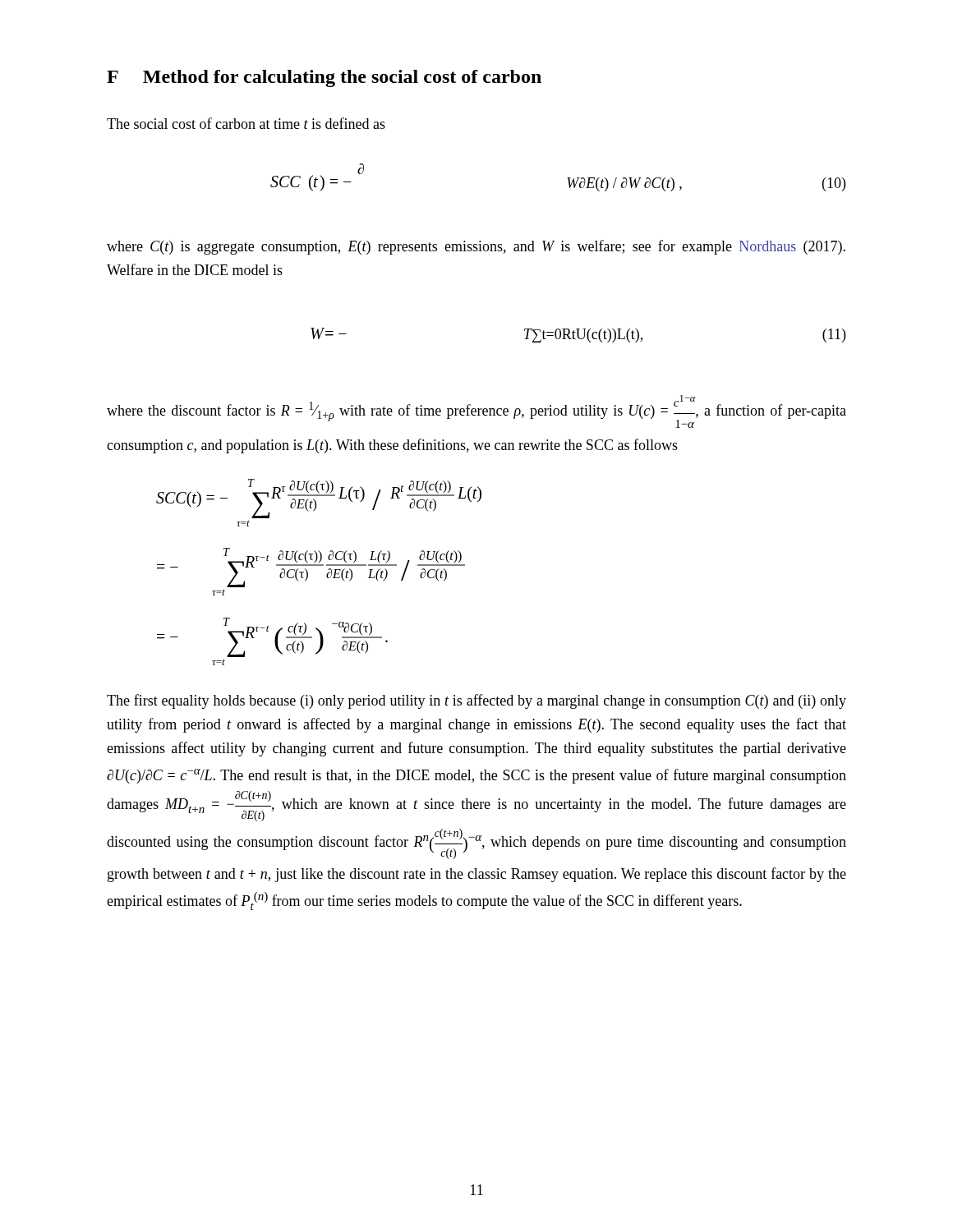This screenshot has height=1232, width=953.
Task: Click the passage that begins "The social cost of carbon at time t"
Action: point(246,123)
